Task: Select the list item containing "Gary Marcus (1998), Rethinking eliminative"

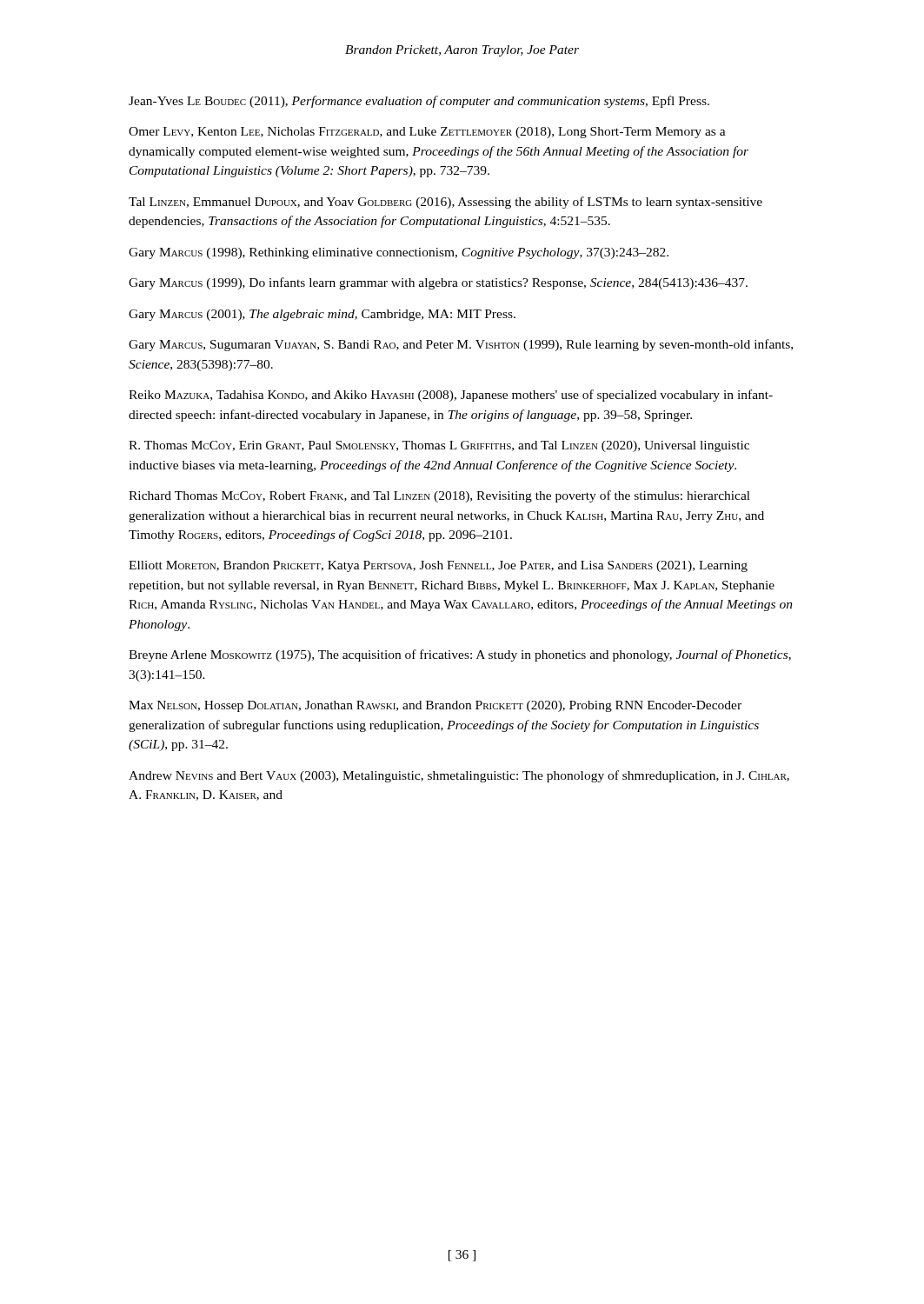Action: click(399, 251)
